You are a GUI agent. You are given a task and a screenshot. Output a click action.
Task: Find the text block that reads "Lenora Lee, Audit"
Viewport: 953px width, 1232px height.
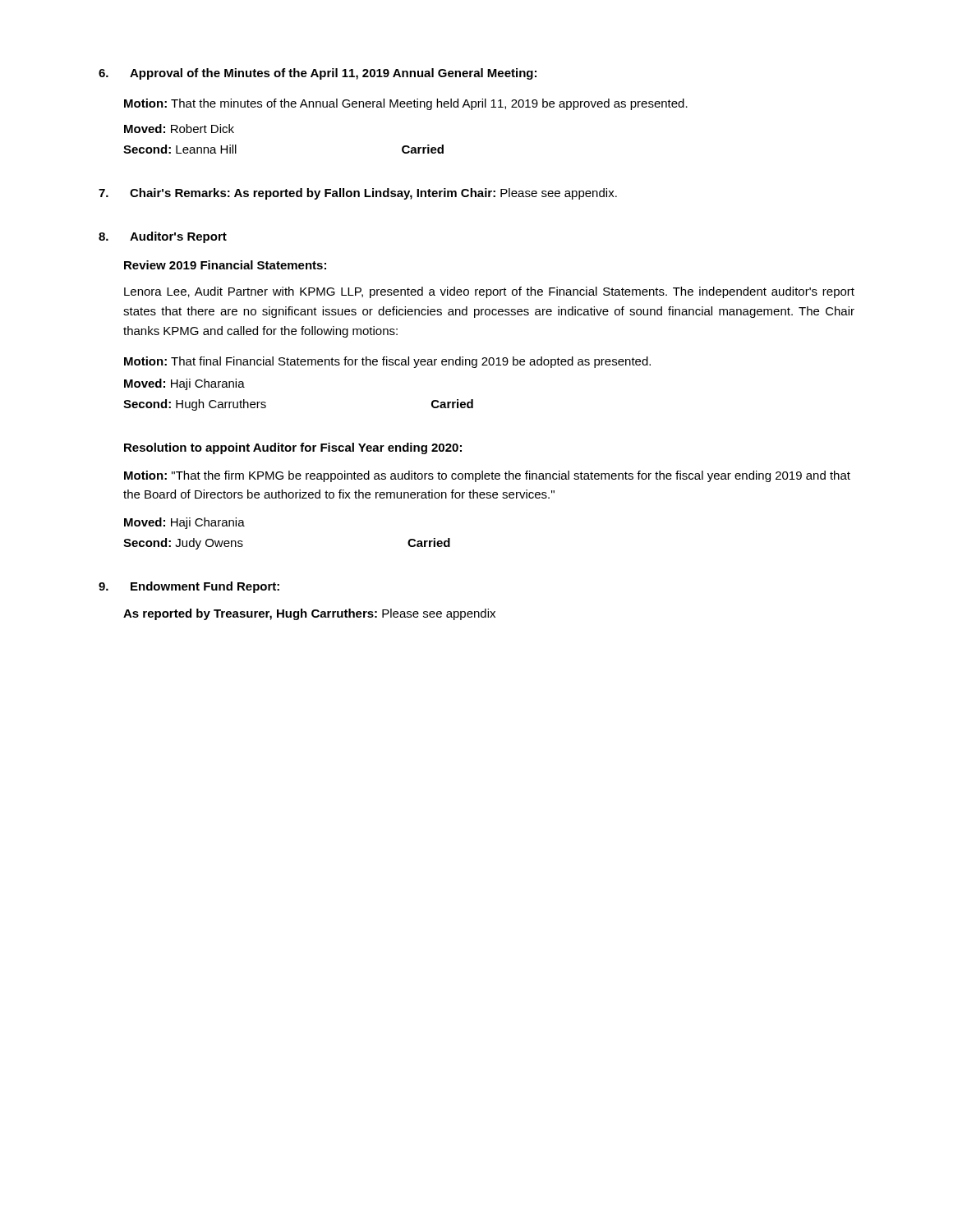(x=489, y=310)
